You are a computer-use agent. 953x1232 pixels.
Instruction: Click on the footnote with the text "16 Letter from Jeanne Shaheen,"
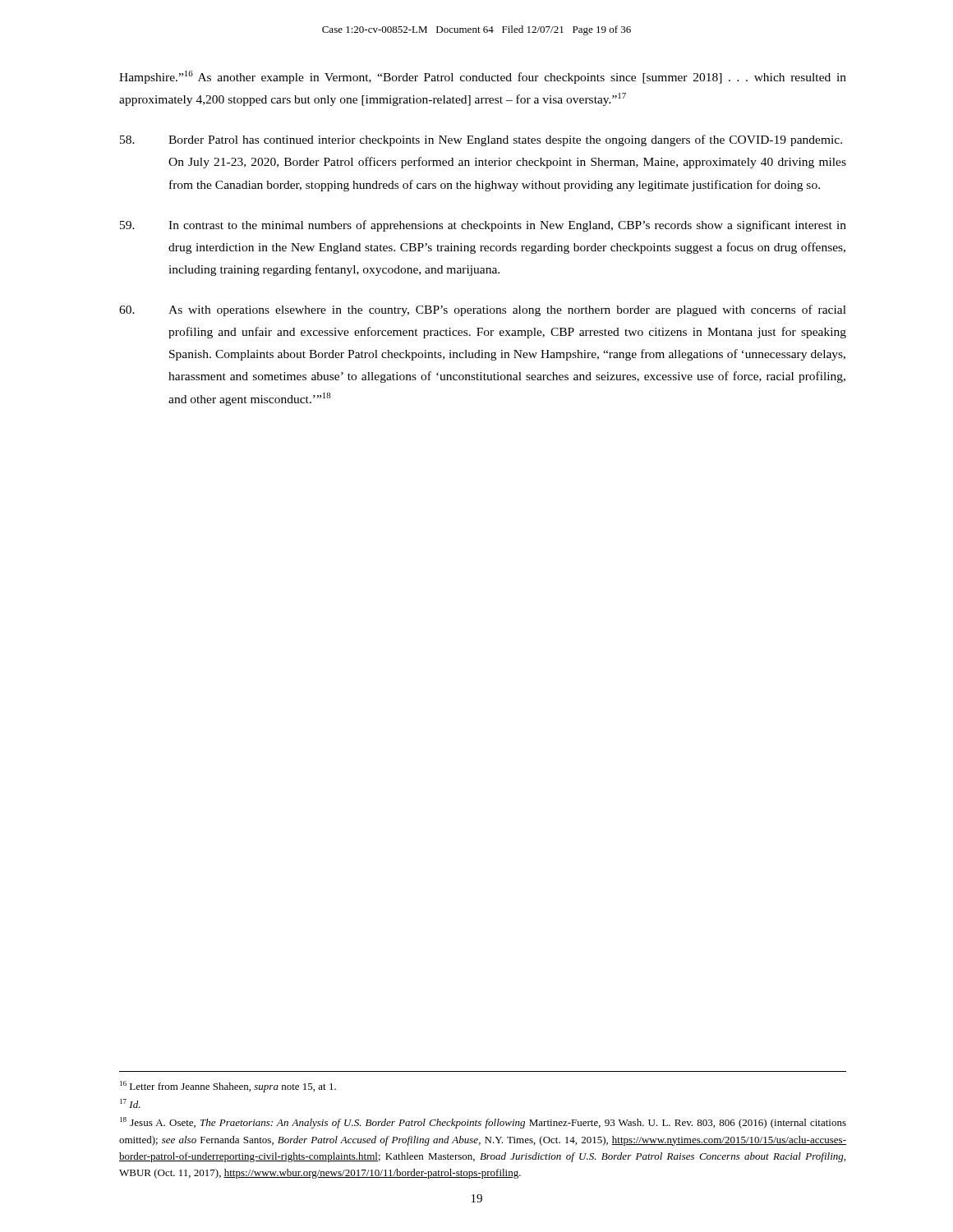[x=483, y=1130]
